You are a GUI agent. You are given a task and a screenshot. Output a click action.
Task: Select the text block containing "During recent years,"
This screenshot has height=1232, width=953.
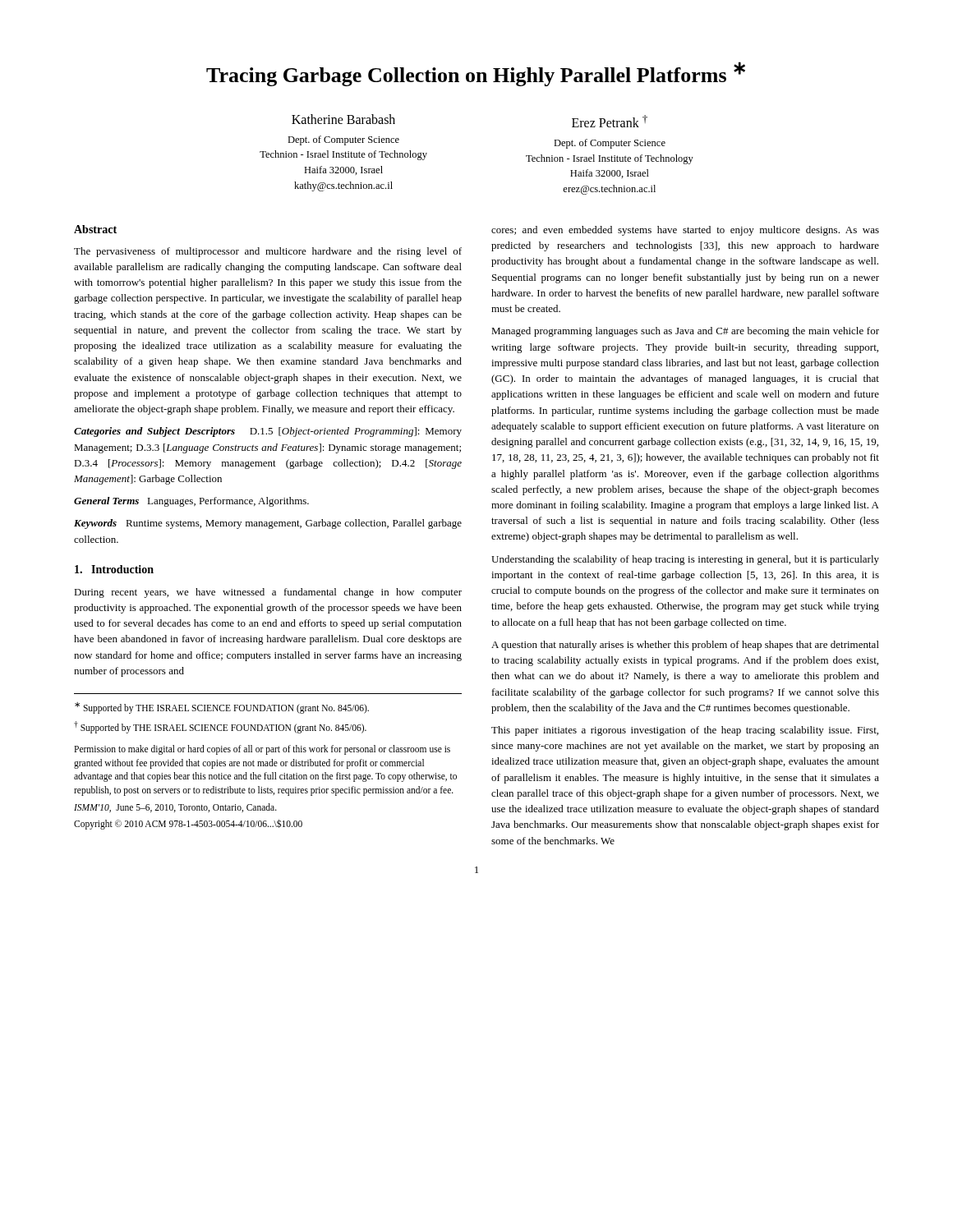tap(268, 631)
